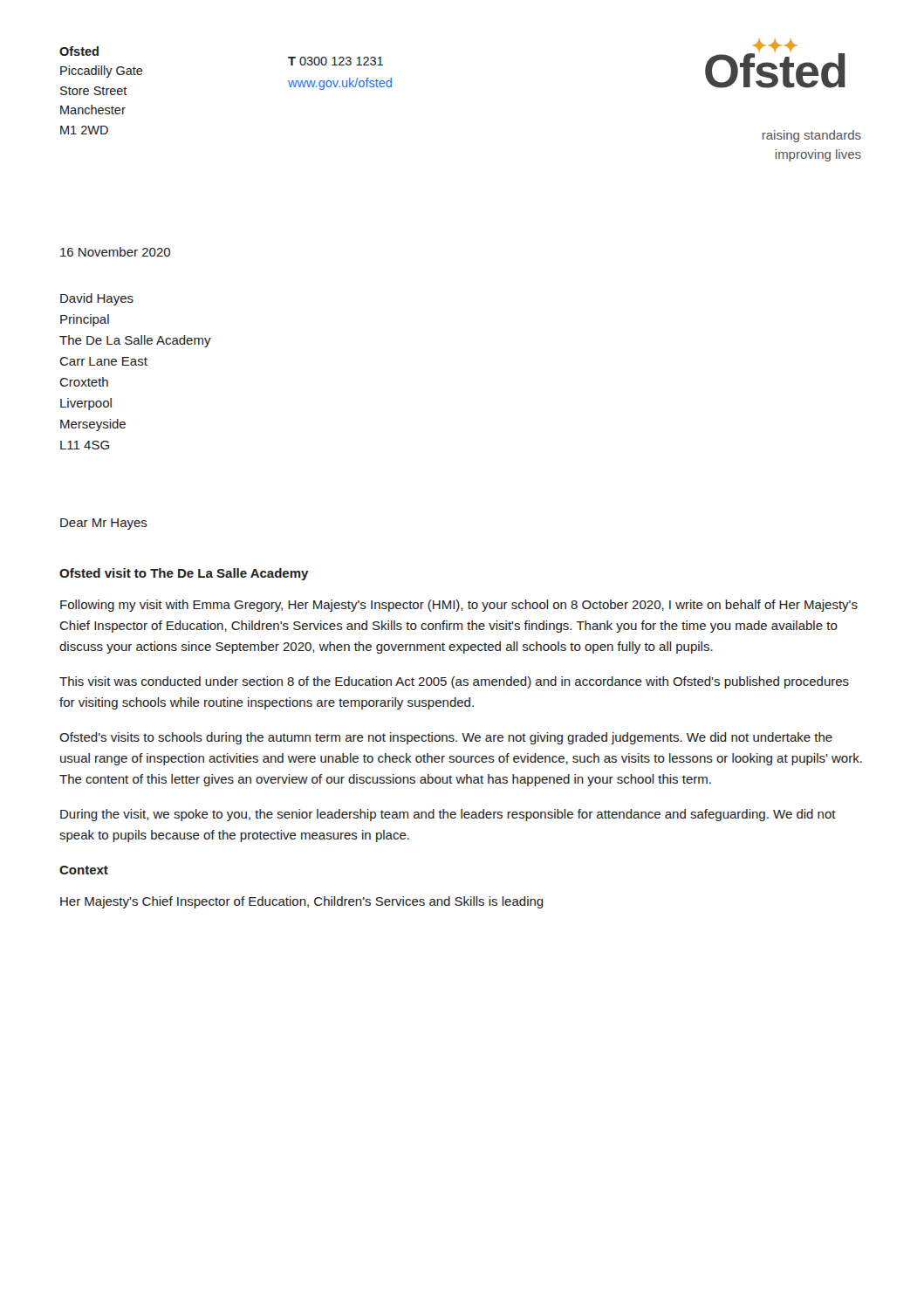924x1309 pixels.
Task: Find the section header that reads "Ofsted visit to The De"
Action: 184,573
